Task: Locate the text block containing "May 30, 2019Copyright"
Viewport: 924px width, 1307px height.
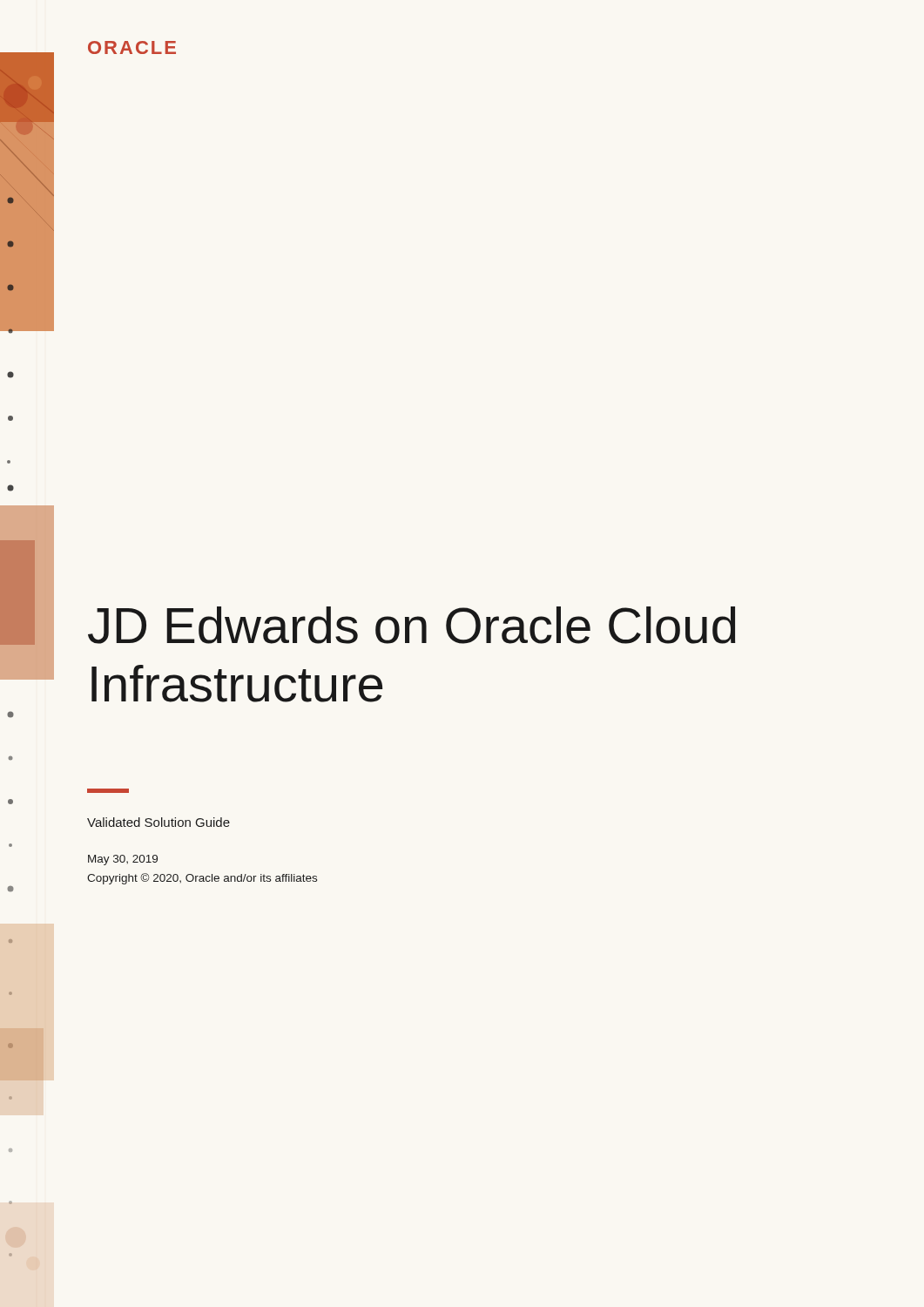Action: pos(202,869)
